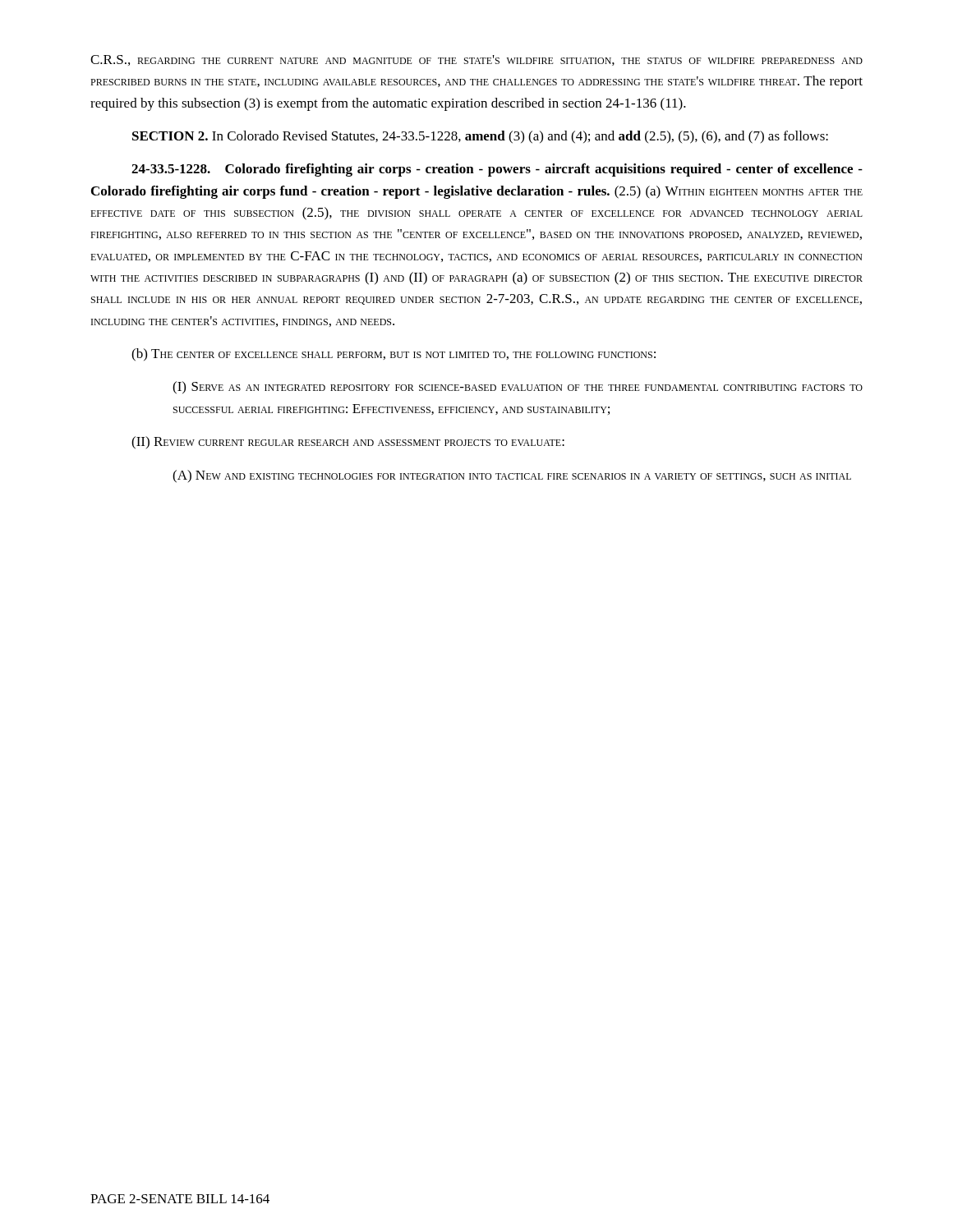953x1232 pixels.
Task: Click on the text block that reads "C.R.S., regarding the current nature and"
Action: (476, 82)
